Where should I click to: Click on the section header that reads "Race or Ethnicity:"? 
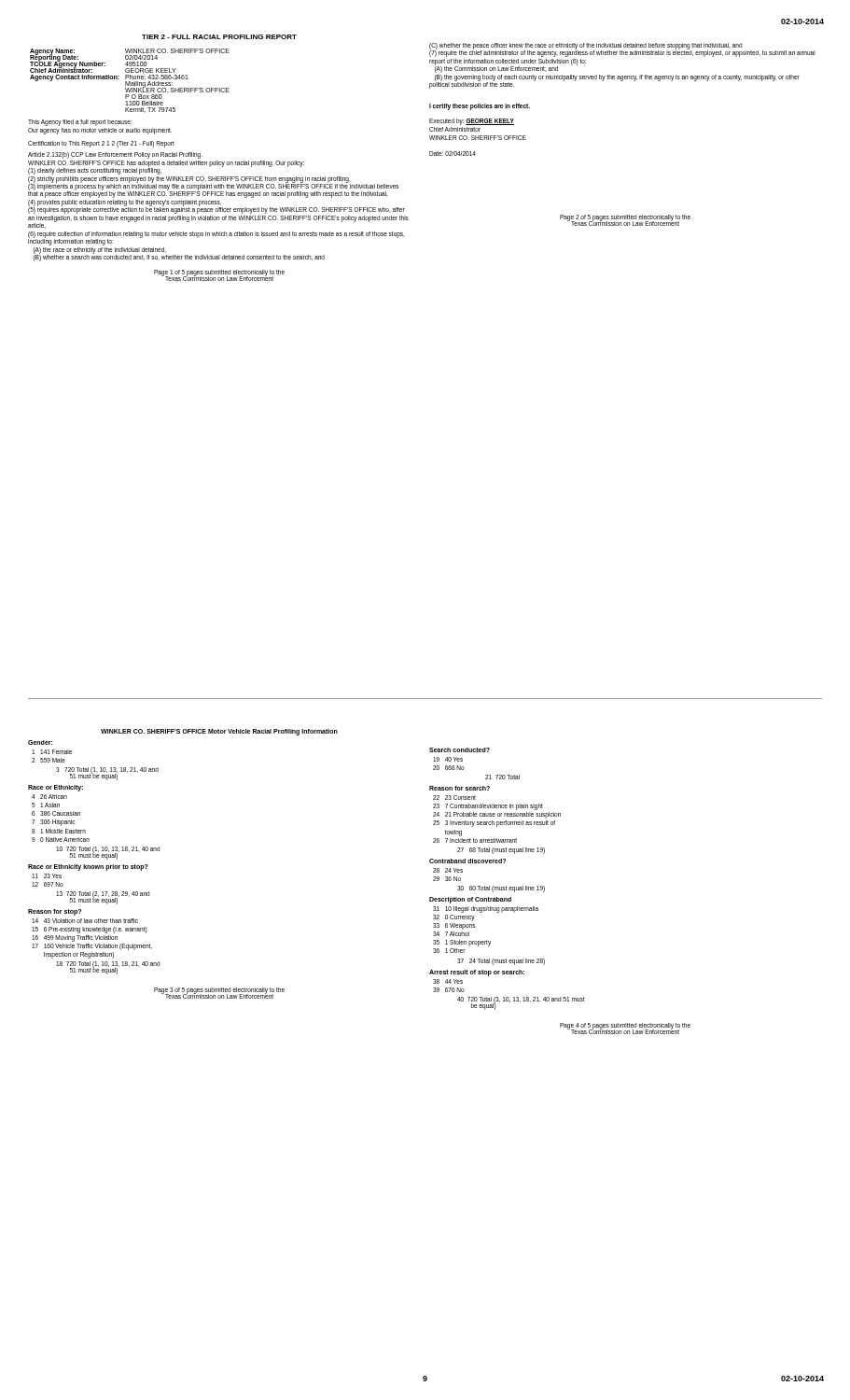pos(56,787)
